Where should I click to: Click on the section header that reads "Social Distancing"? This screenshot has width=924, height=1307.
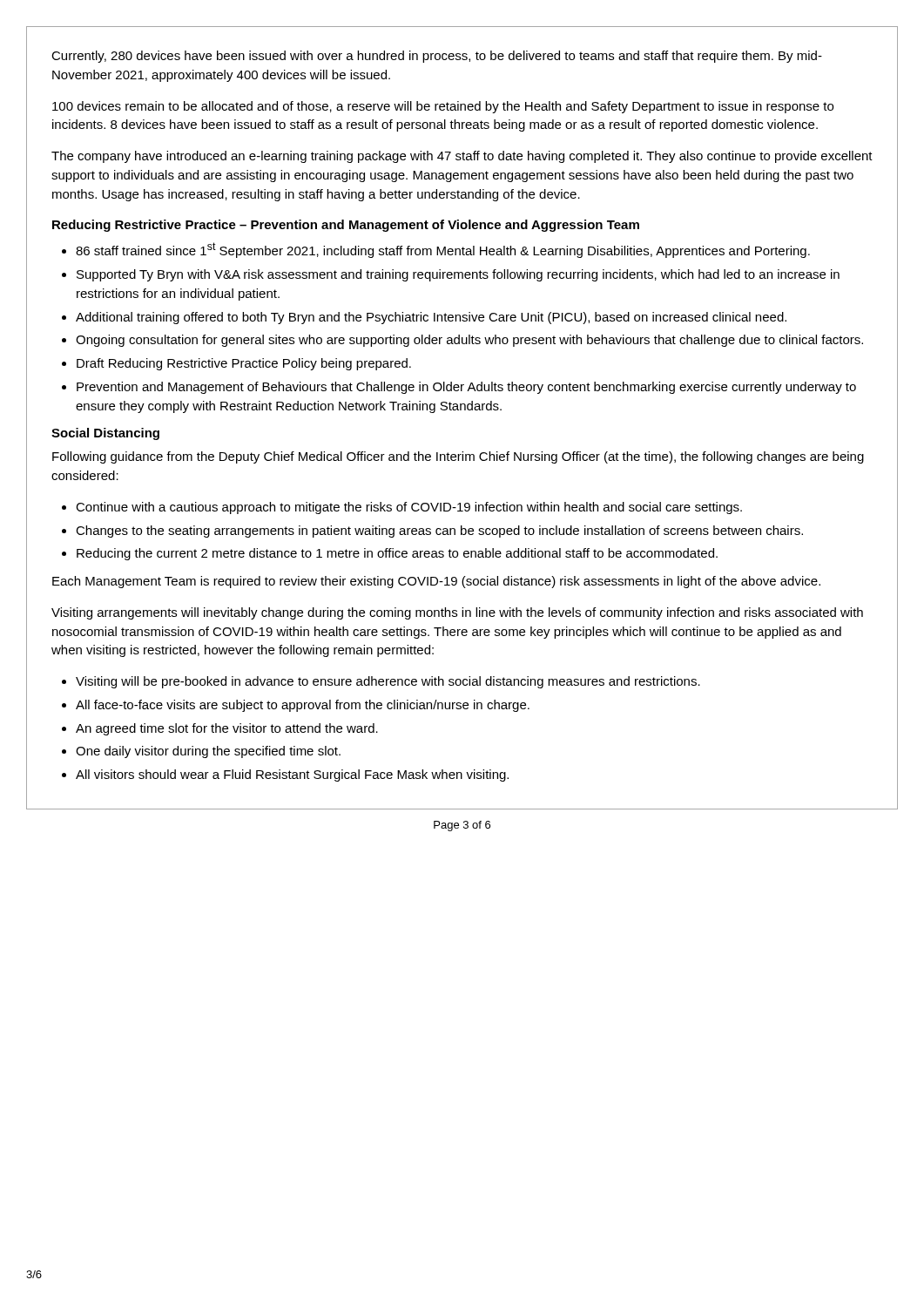106,433
